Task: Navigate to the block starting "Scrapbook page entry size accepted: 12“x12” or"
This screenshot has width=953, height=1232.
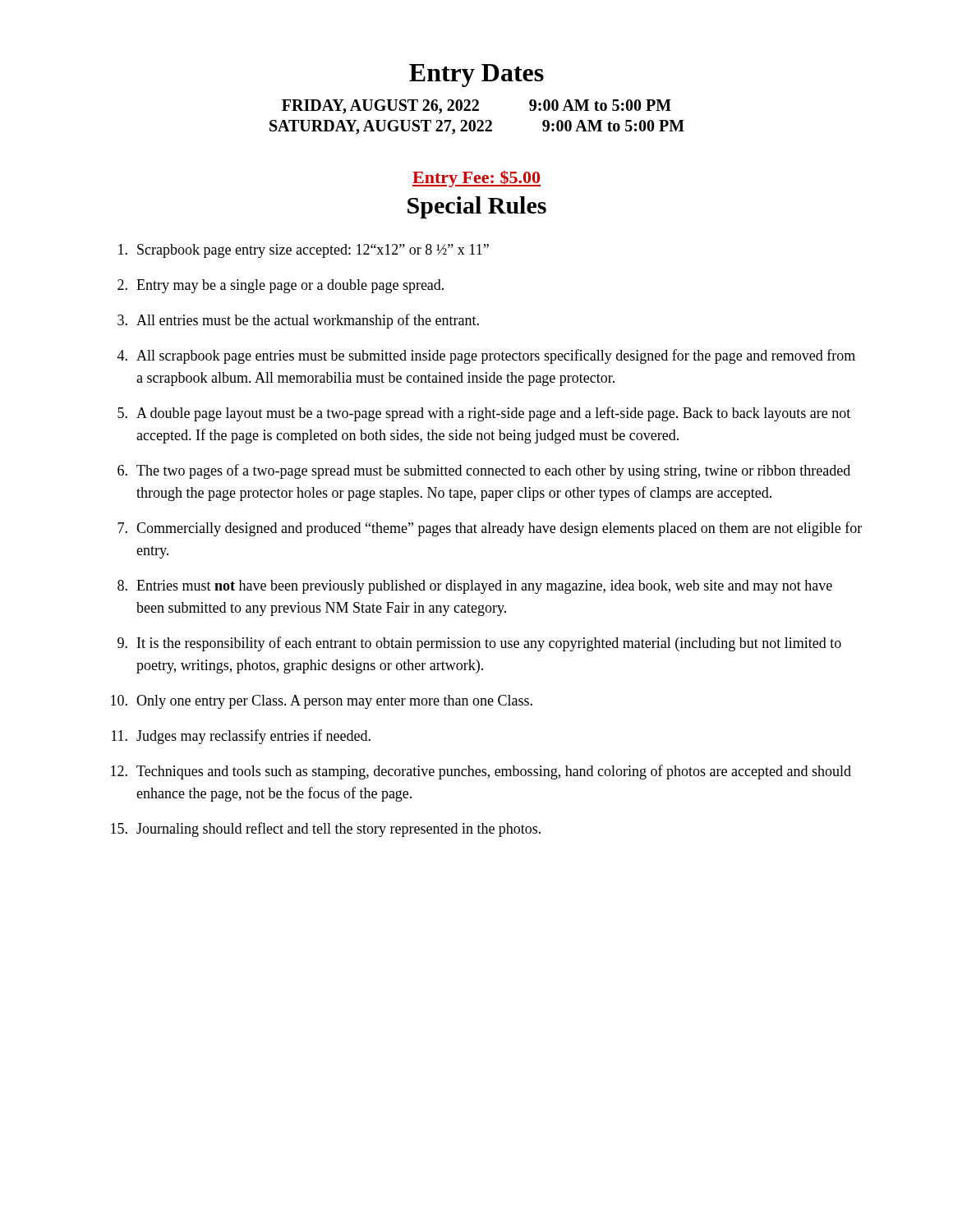Action: (x=476, y=250)
